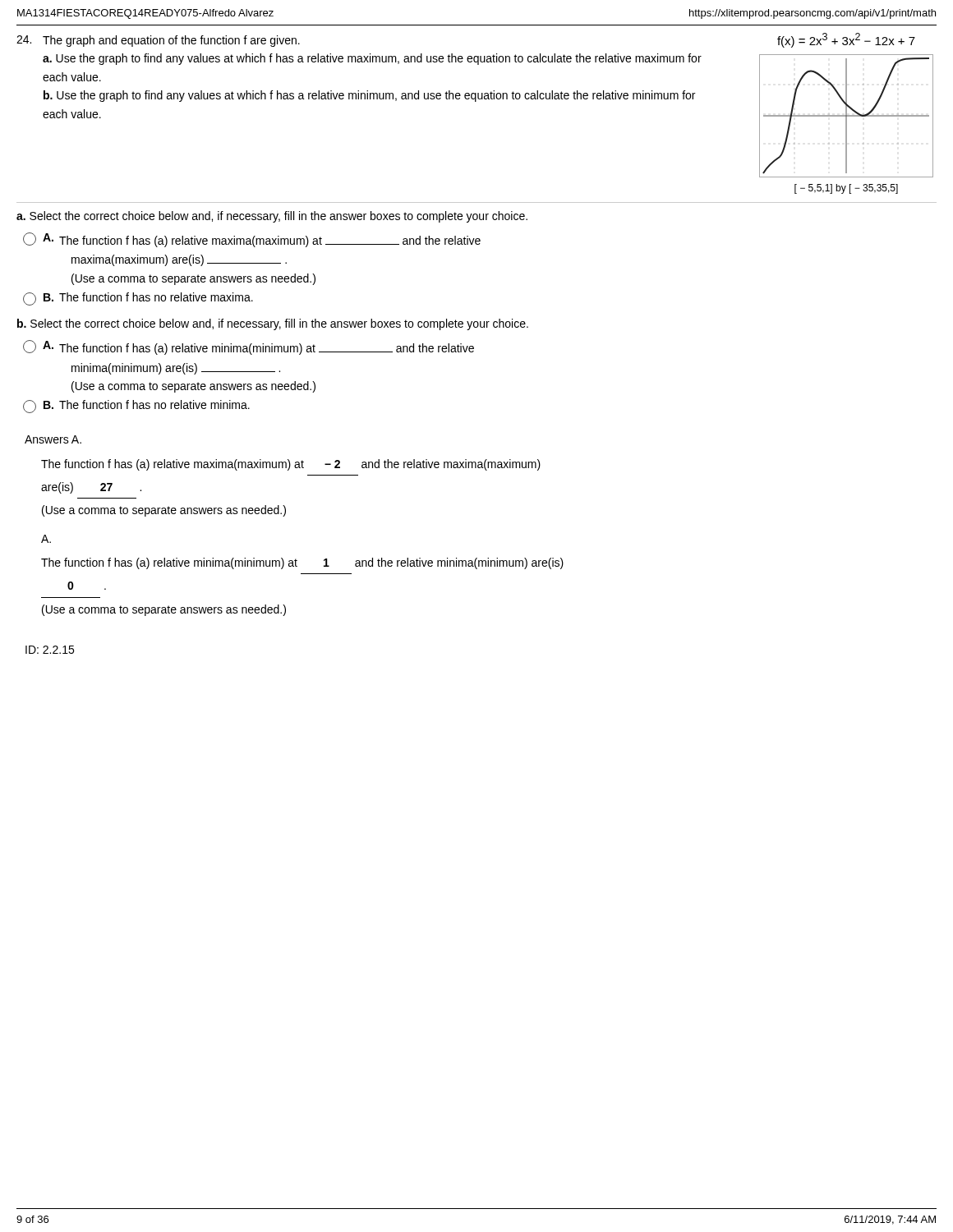953x1232 pixels.
Task: Point to "ID: 2.2.15"
Action: [x=50, y=650]
